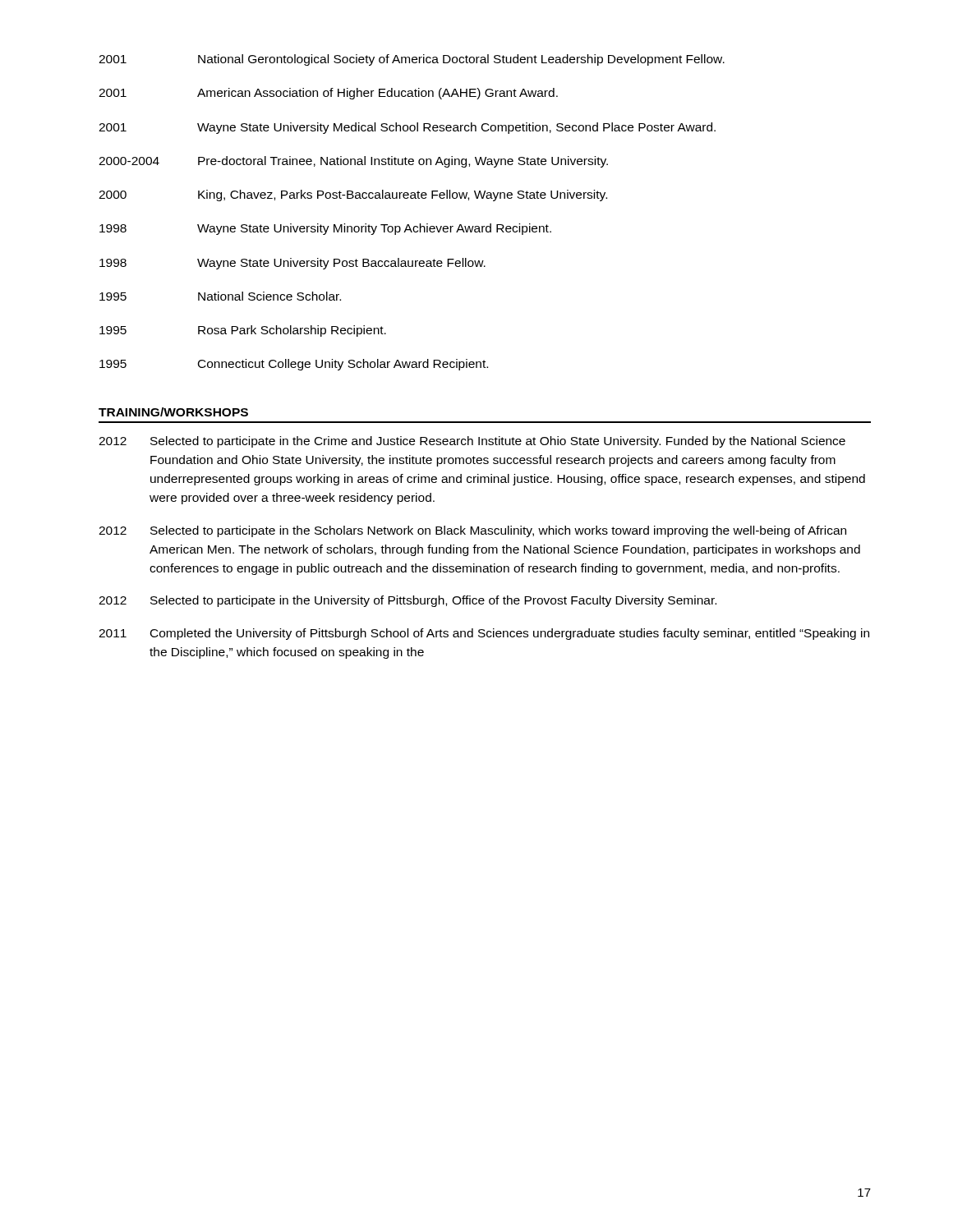Point to the element starting "1998 Wayne State University Minority Top Achiever Award"
Screen dimensions: 1232x953
(485, 228)
